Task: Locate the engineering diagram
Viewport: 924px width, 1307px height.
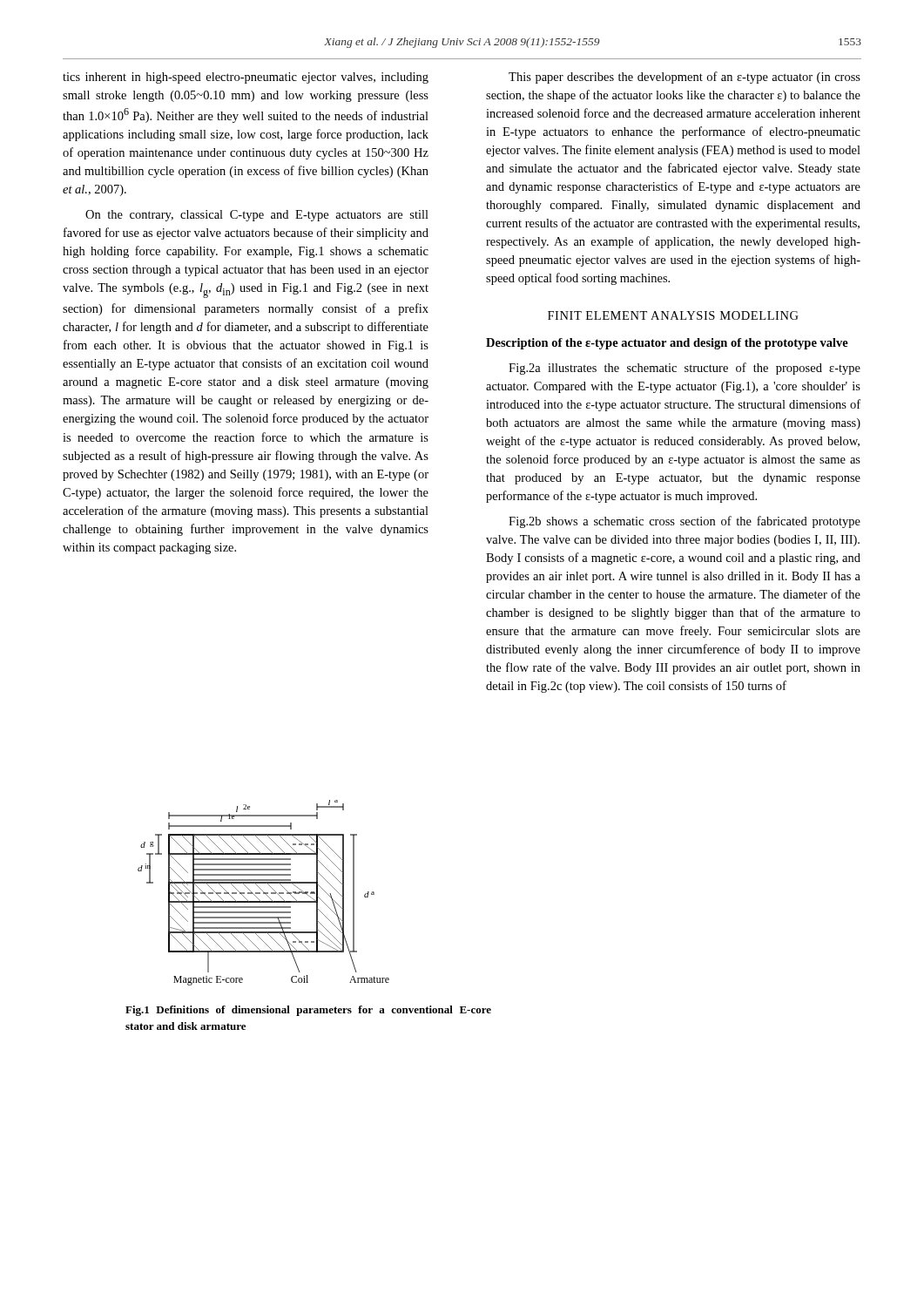Action: (x=308, y=917)
